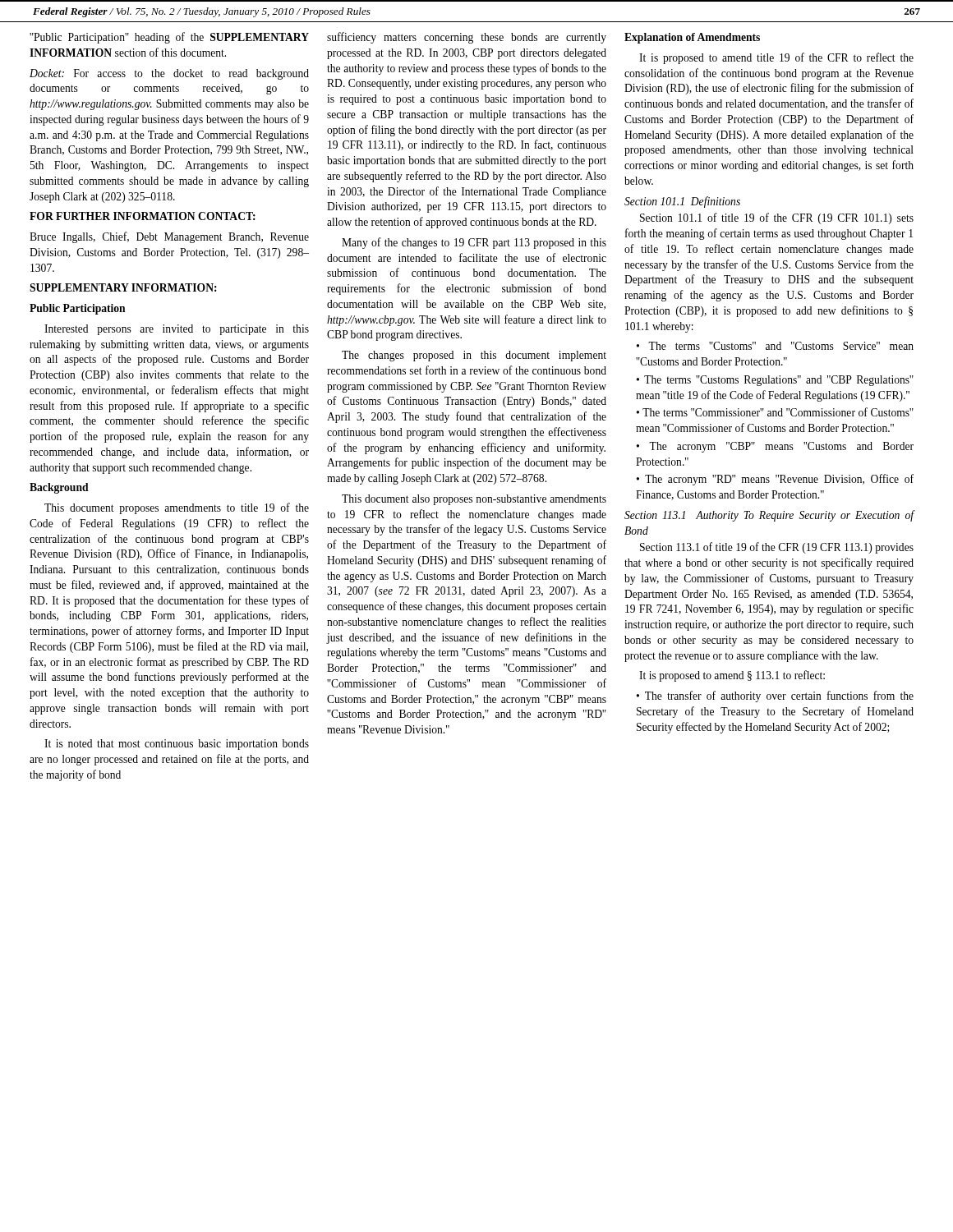Select the text block with the text "Section 113.1 of"
953x1232 pixels.
(x=769, y=612)
